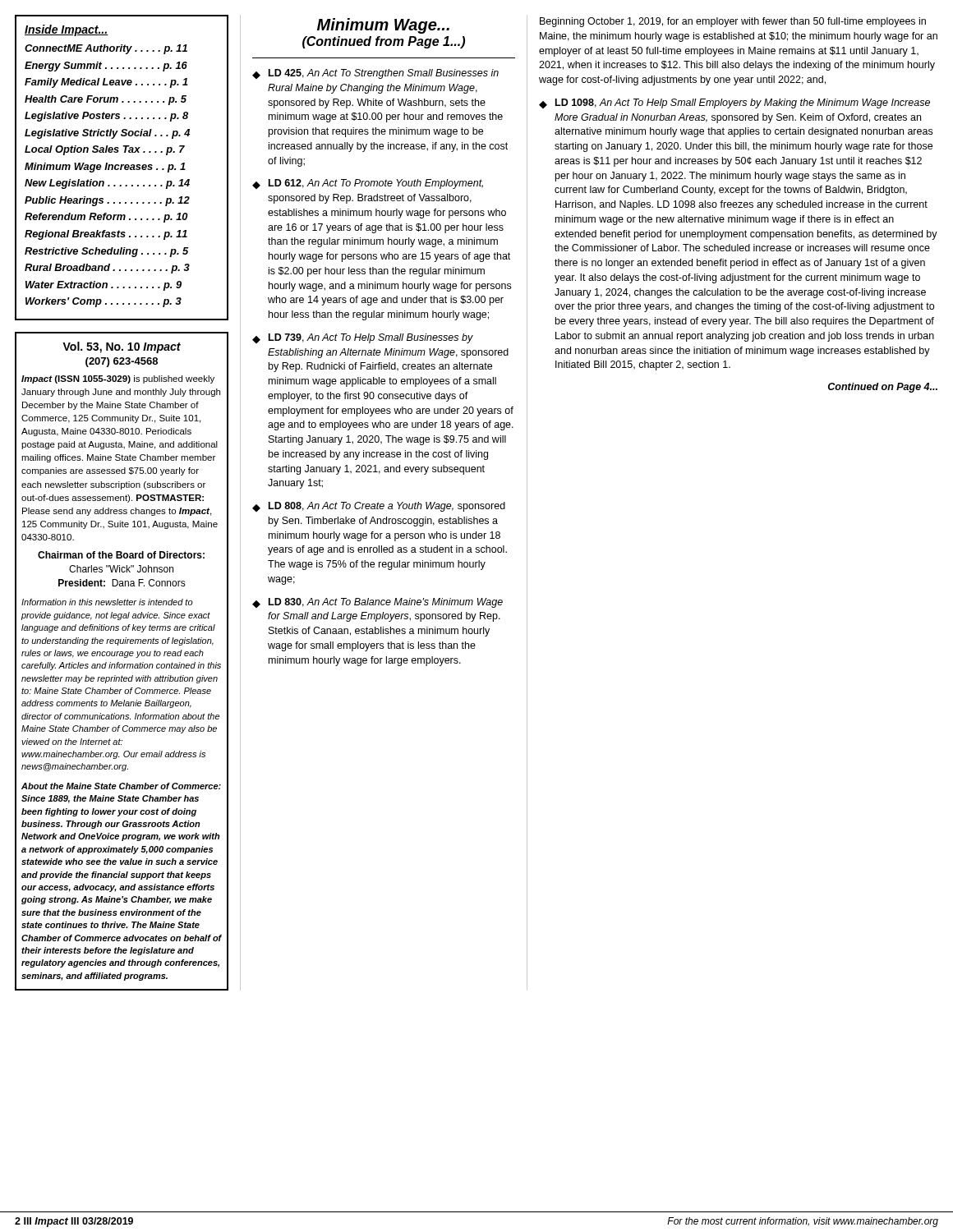Find the block starting "◆ LD 808, An Act To"
This screenshot has height=1232, width=953.
click(384, 543)
